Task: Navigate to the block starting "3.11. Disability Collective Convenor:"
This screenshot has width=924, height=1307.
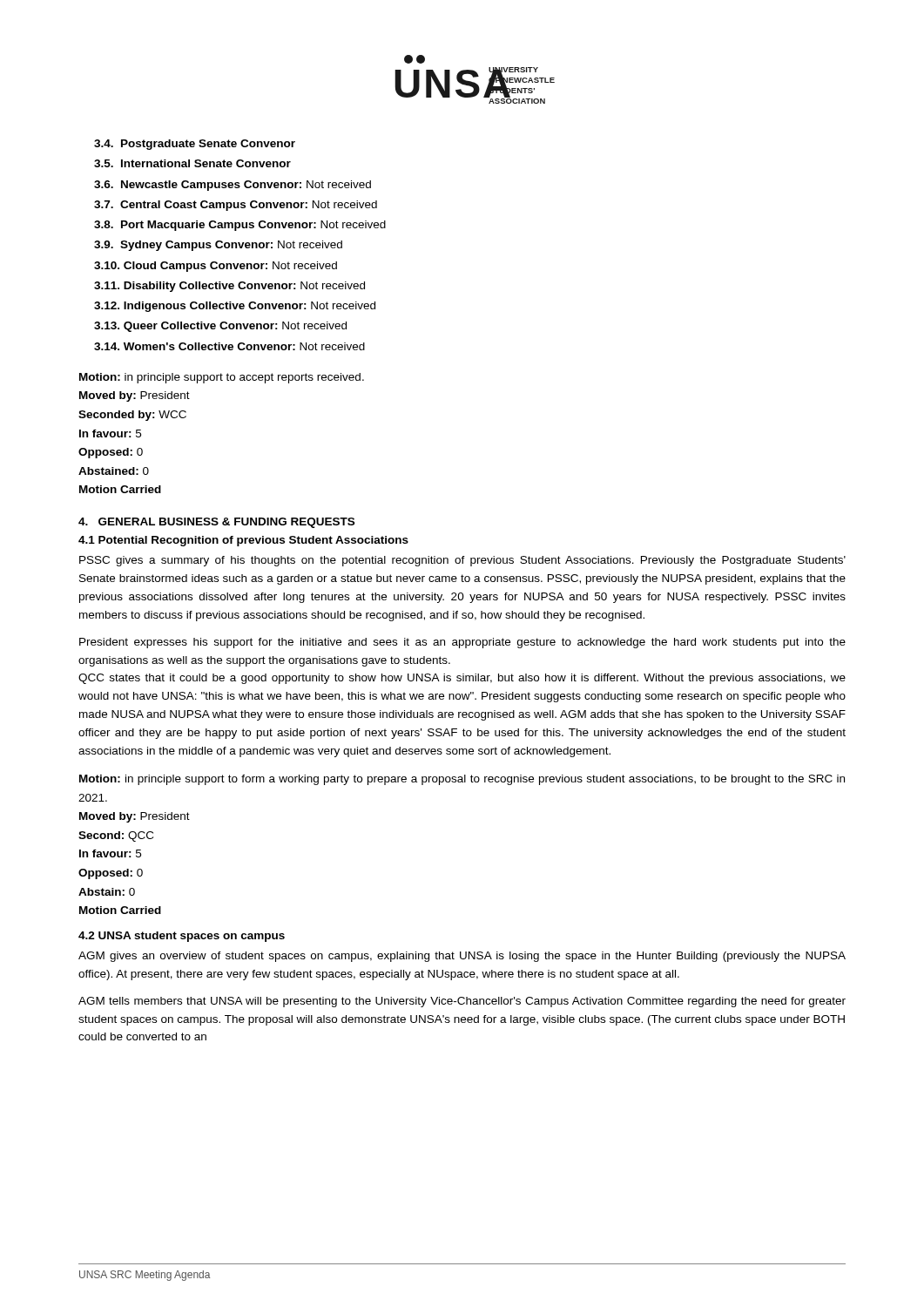Action: 230,285
